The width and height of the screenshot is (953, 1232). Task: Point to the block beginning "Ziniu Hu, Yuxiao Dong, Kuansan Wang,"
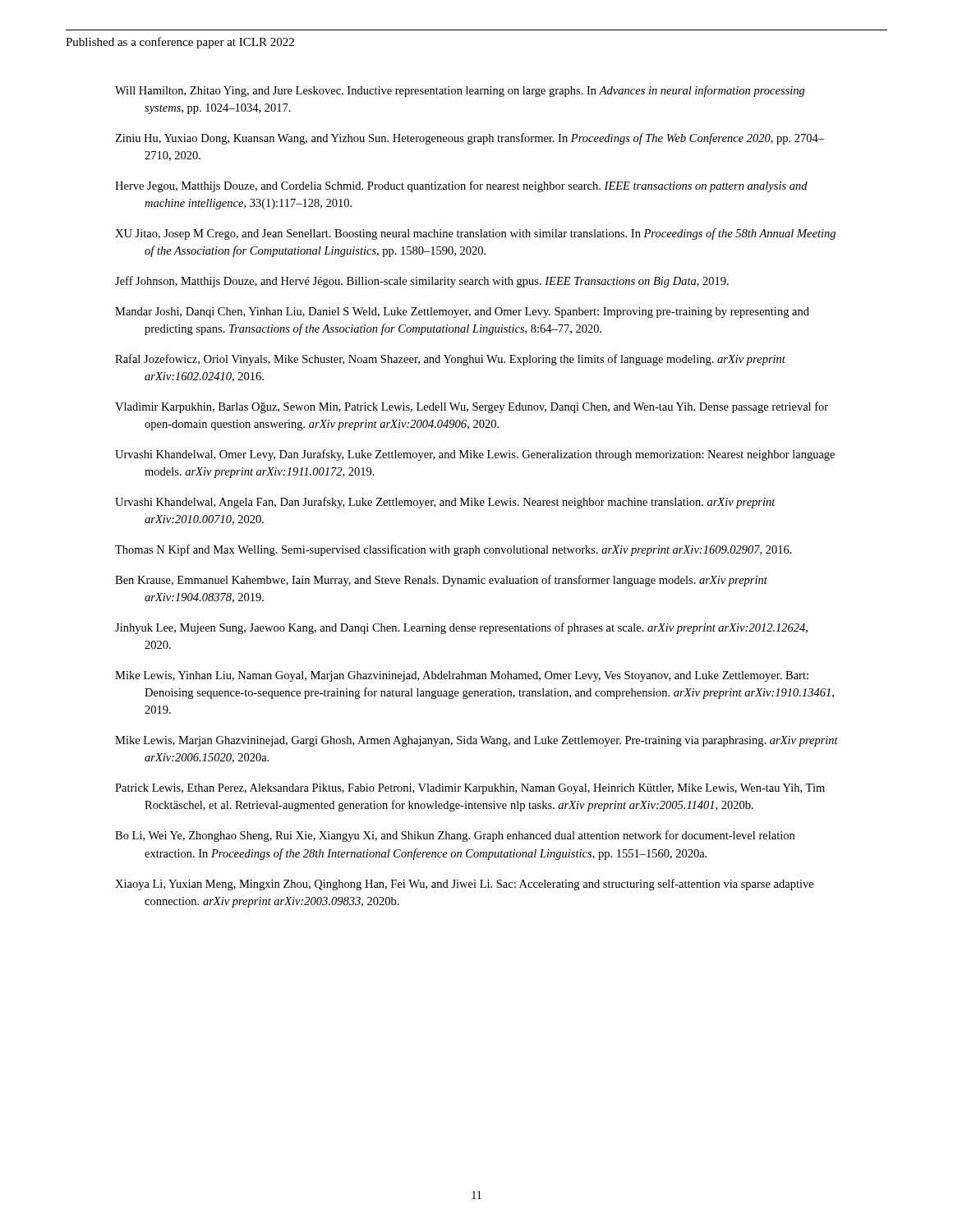point(469,147)
